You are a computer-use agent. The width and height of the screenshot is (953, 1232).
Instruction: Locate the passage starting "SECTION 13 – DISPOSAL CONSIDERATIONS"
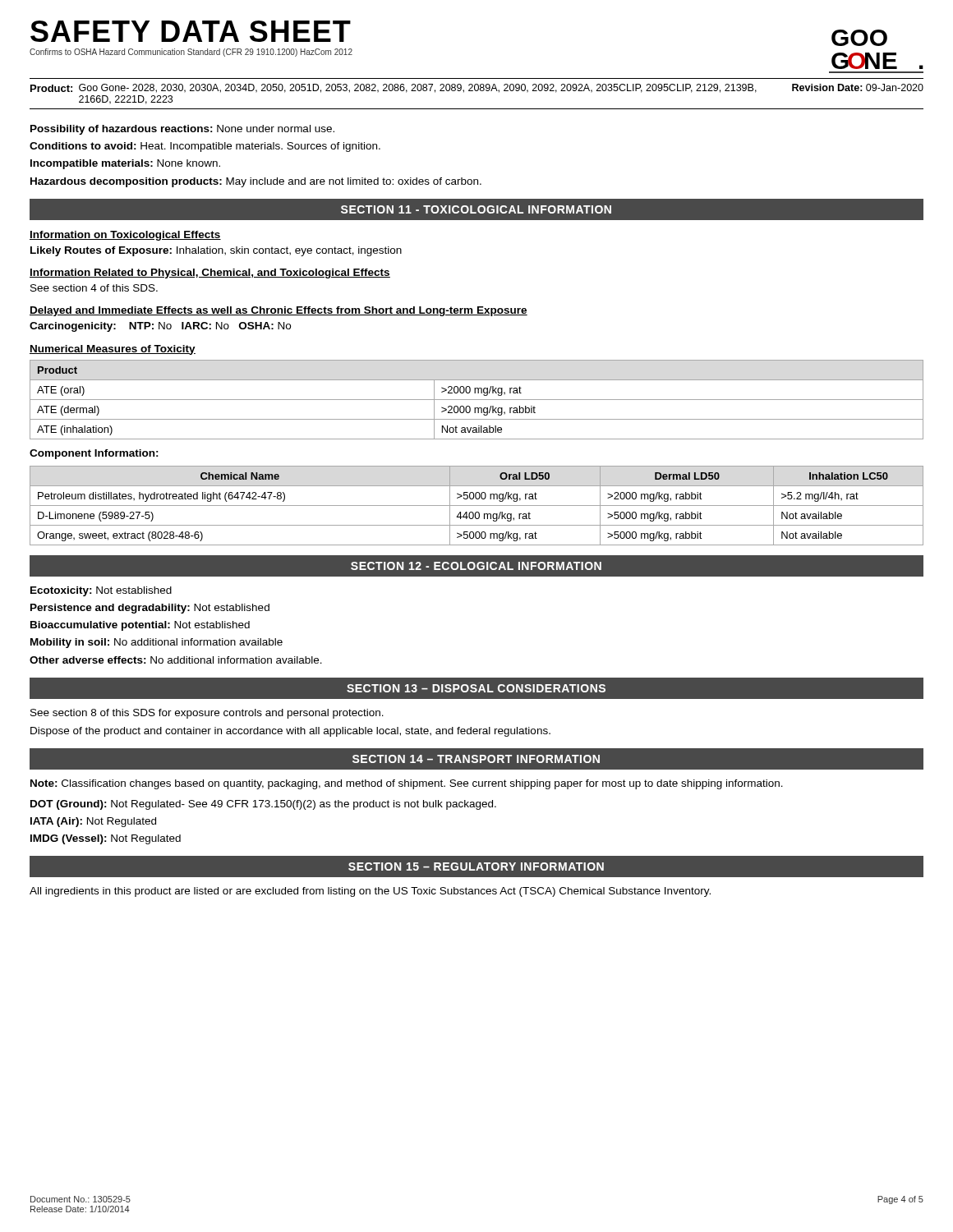(x=476, y=688)
